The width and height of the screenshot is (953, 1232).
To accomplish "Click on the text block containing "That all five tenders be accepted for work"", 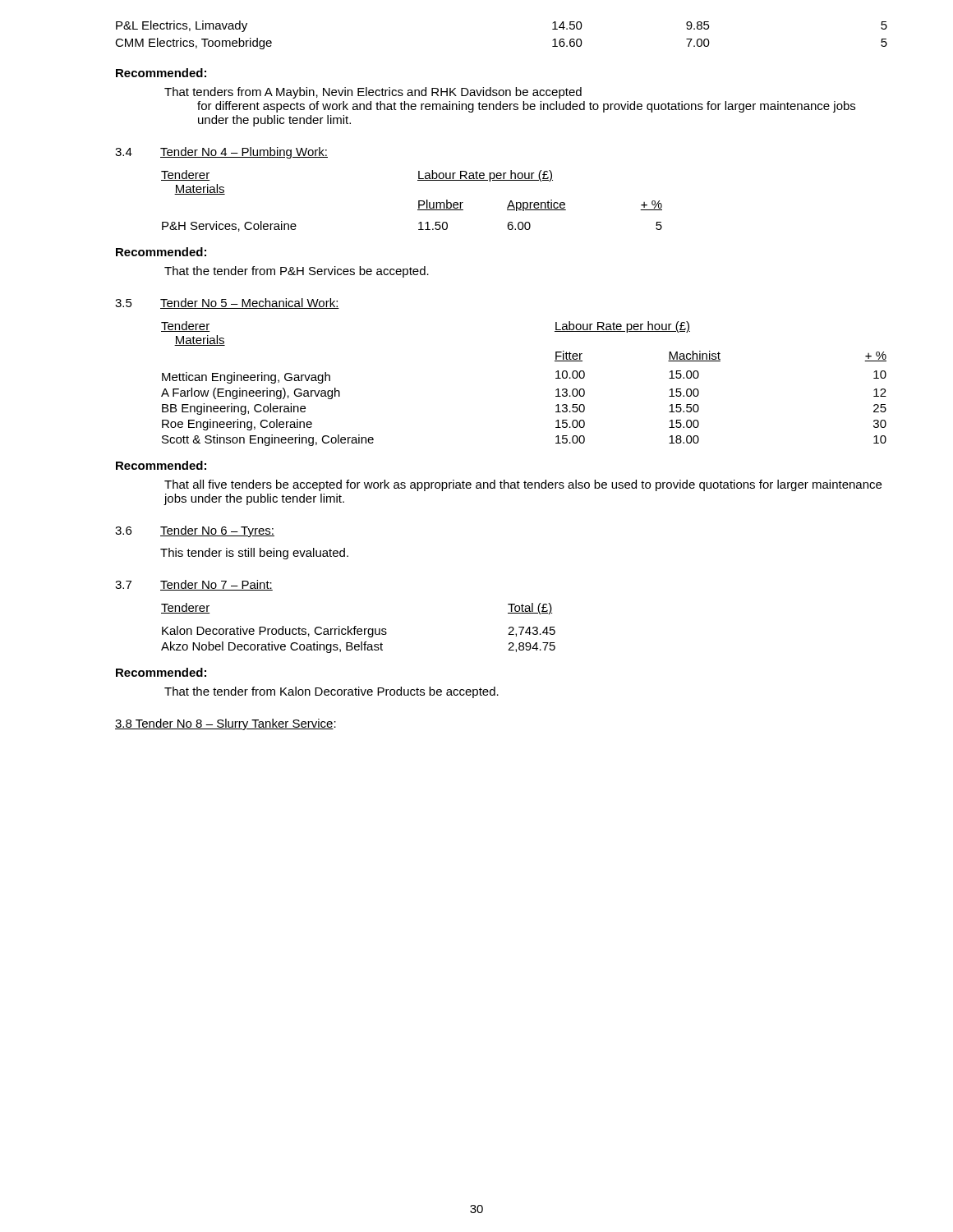I will [526, 491].
